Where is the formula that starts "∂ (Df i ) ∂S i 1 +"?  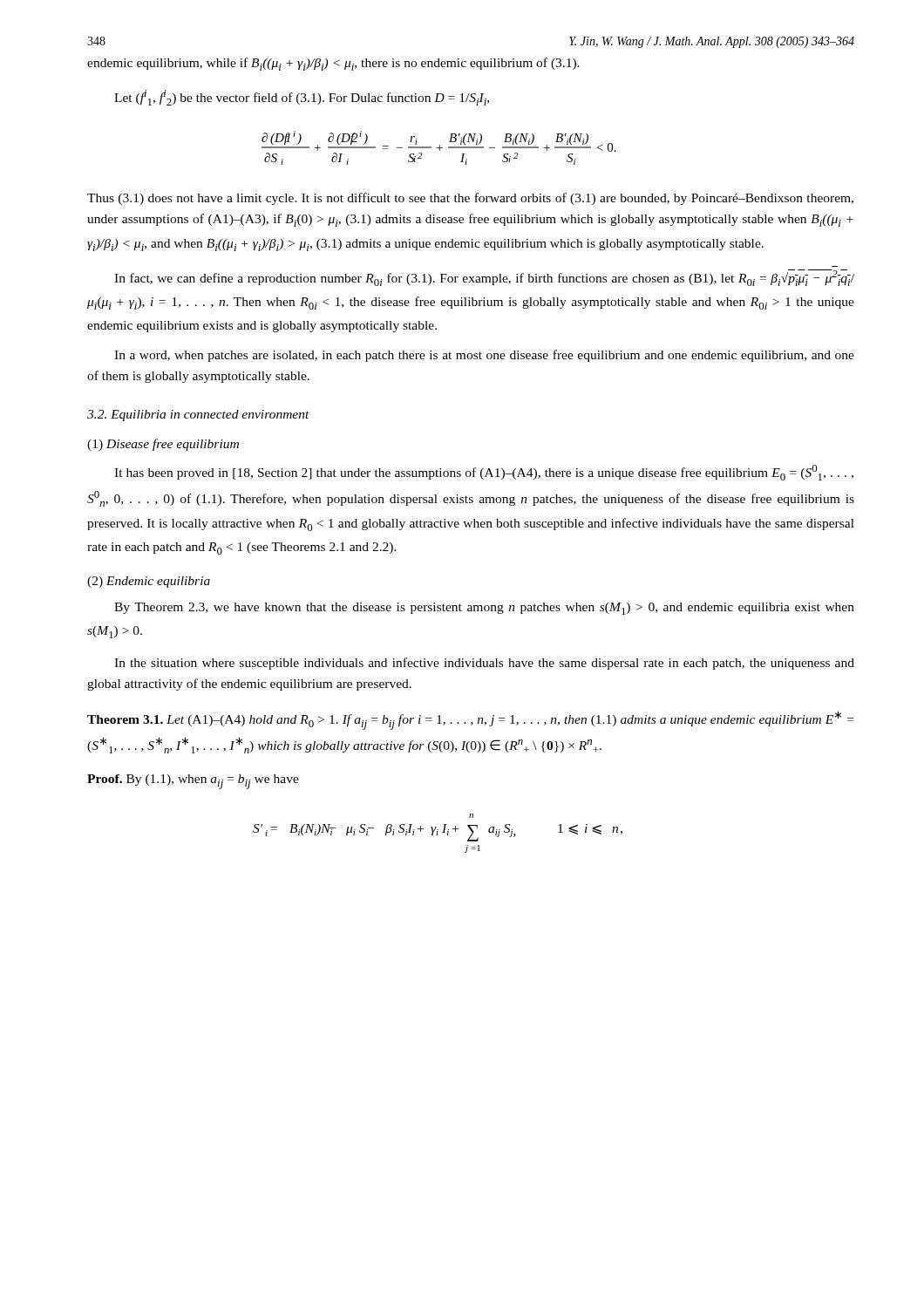tap(471, 149)
